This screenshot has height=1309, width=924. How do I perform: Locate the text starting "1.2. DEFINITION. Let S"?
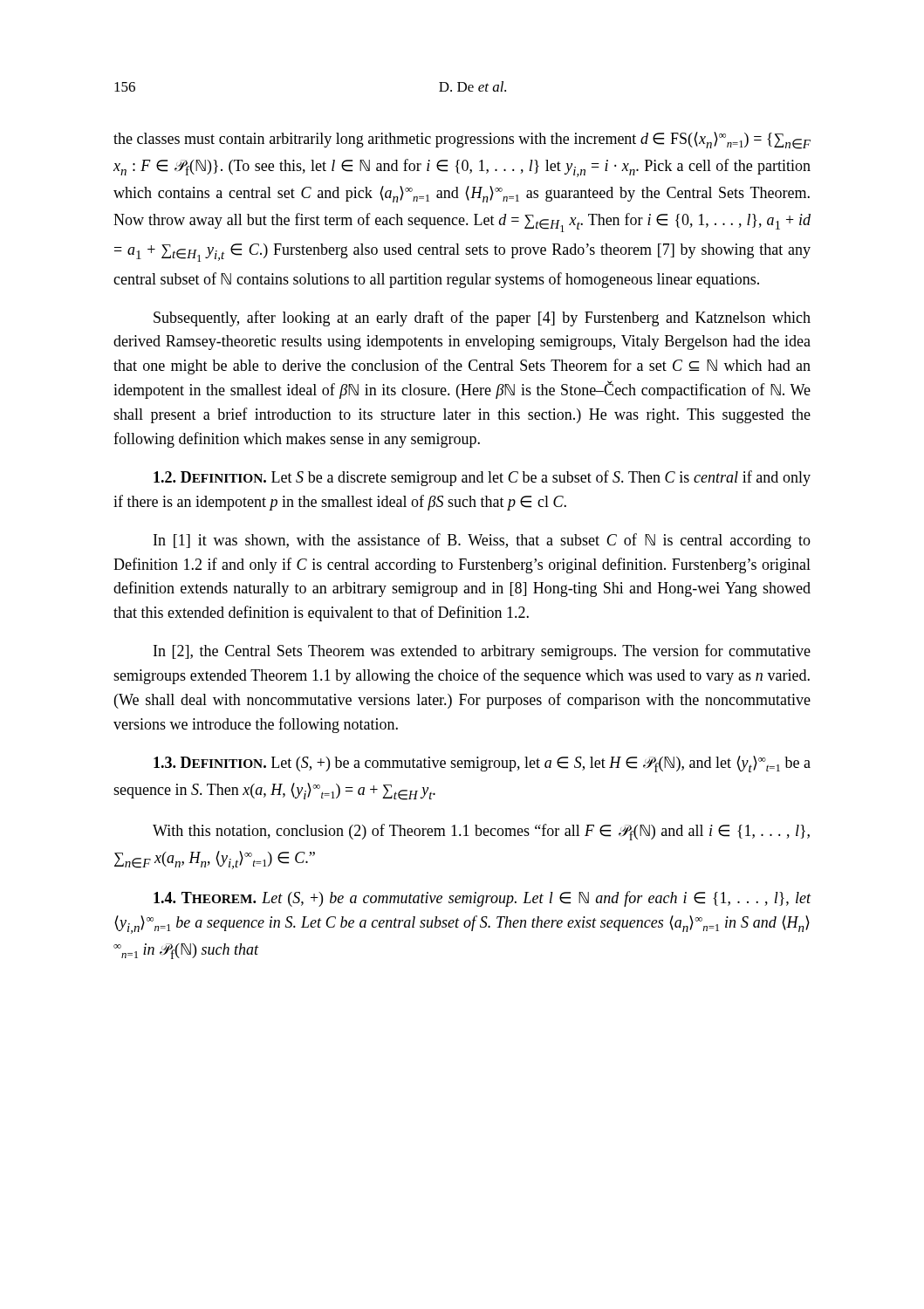coord(462,490)
